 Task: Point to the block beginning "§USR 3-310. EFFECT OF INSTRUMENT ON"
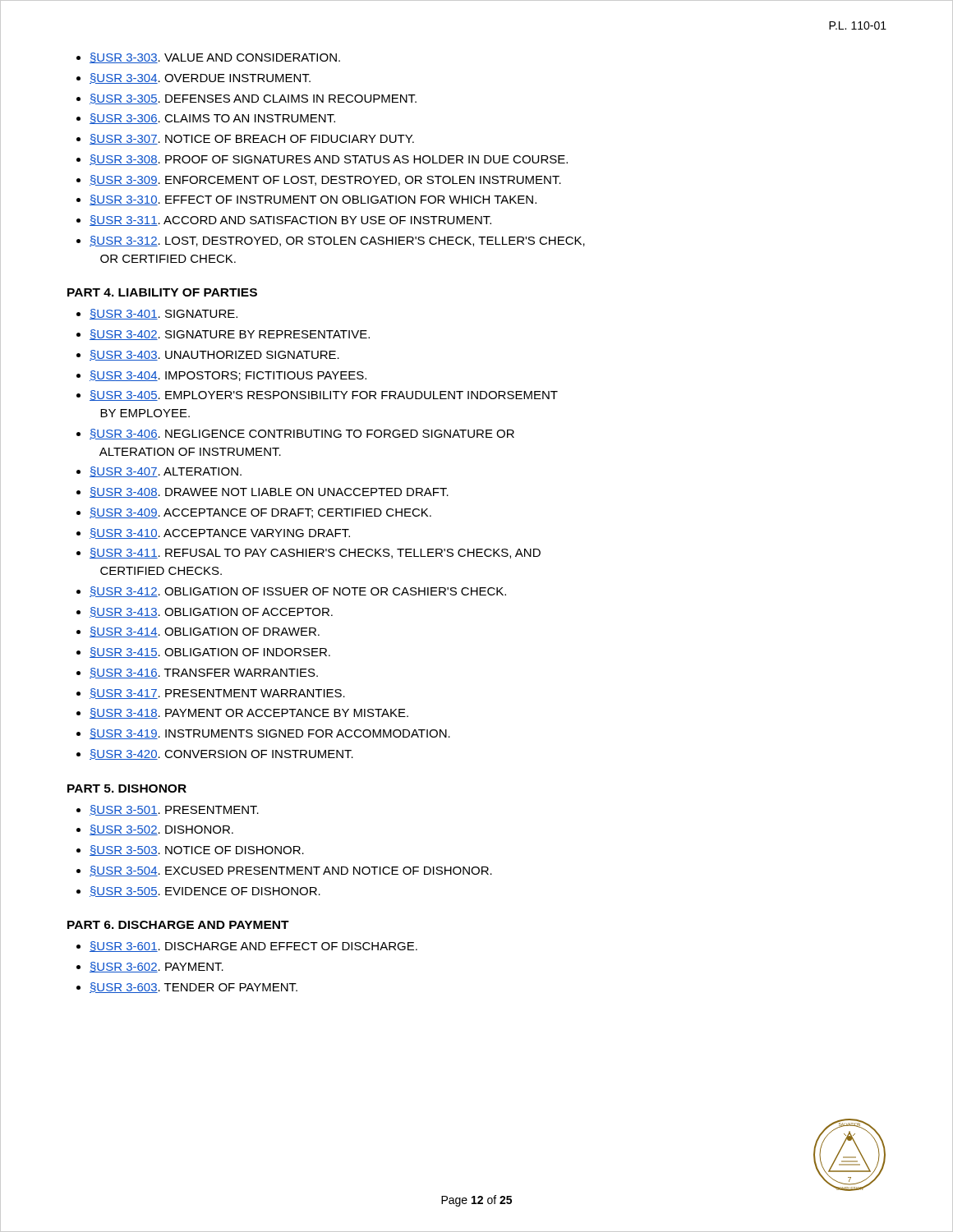(314, 199)
